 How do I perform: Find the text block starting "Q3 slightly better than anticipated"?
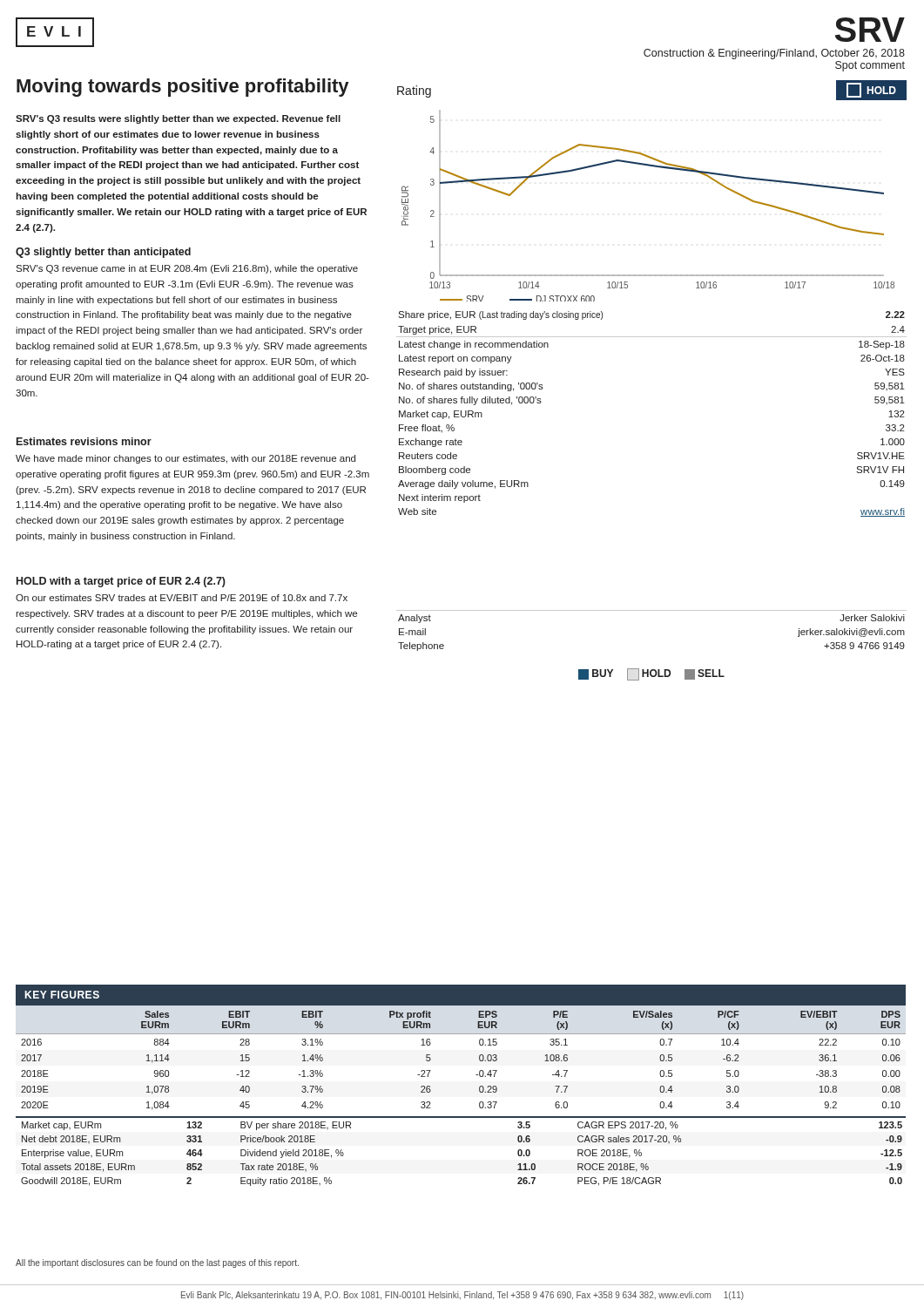(103, 252)
